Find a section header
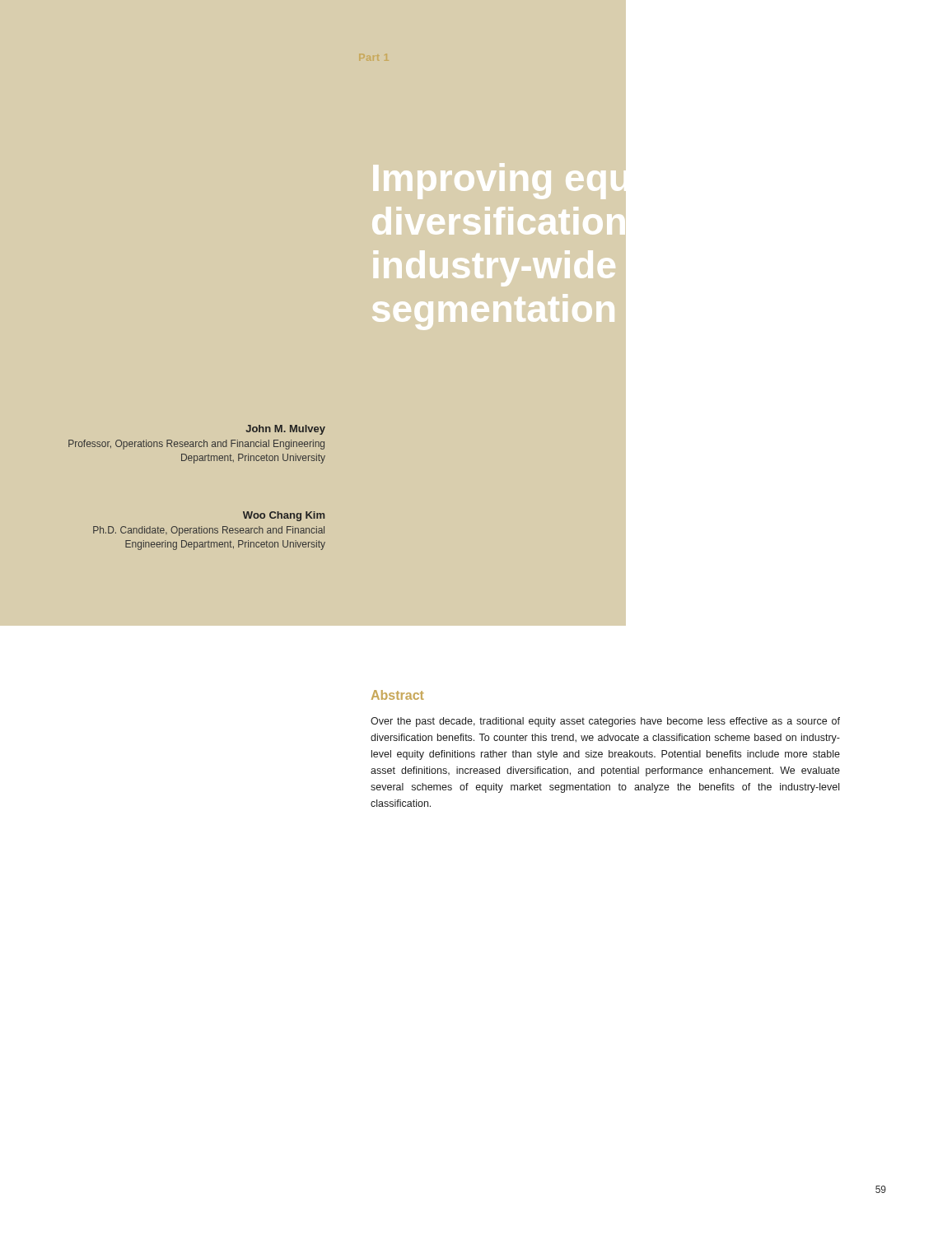The width and height of the screenshot is (952, 1235). (397, 695)
